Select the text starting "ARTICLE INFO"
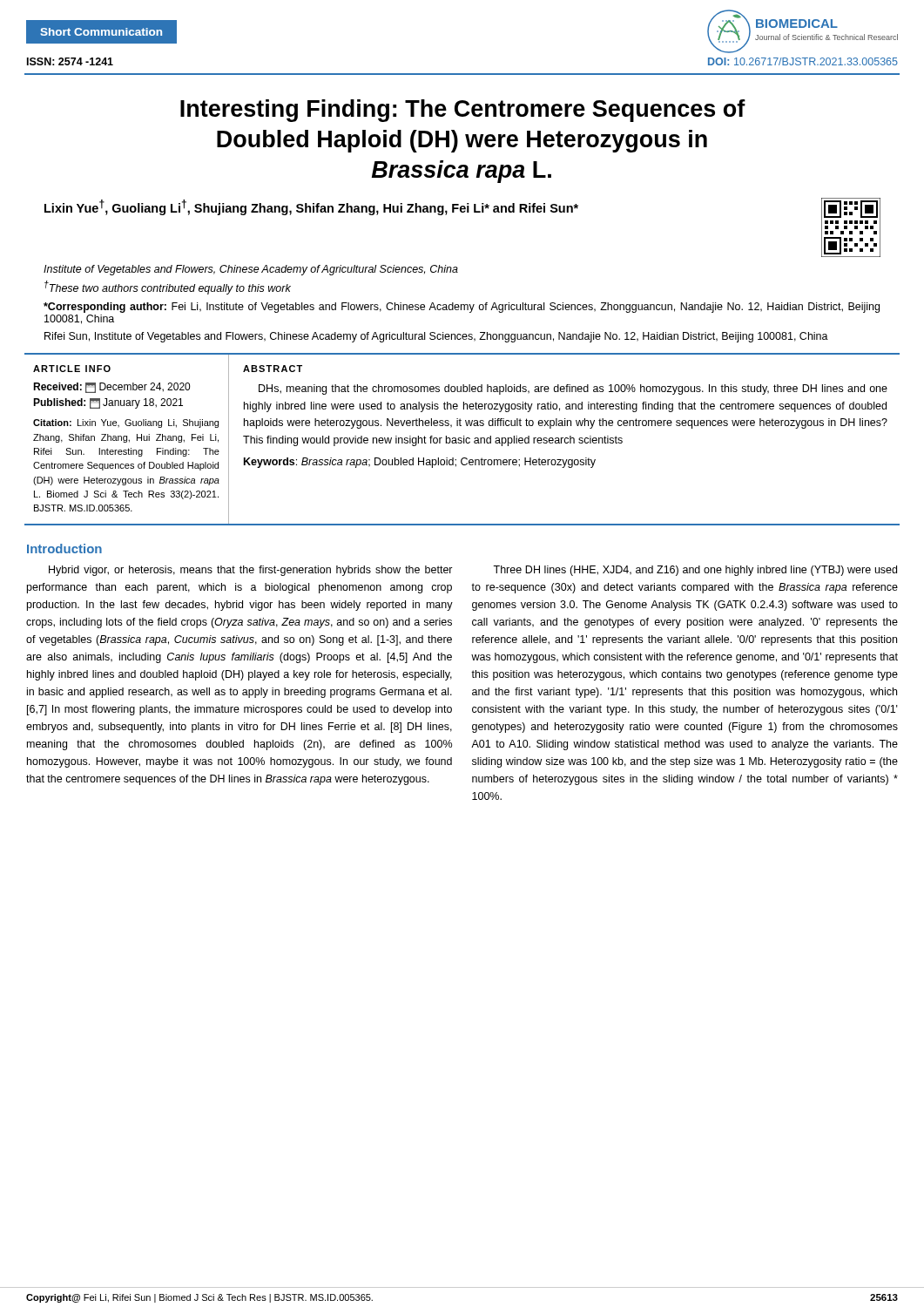The width and height of the screenshot is (924, 1307). (72, 369)
